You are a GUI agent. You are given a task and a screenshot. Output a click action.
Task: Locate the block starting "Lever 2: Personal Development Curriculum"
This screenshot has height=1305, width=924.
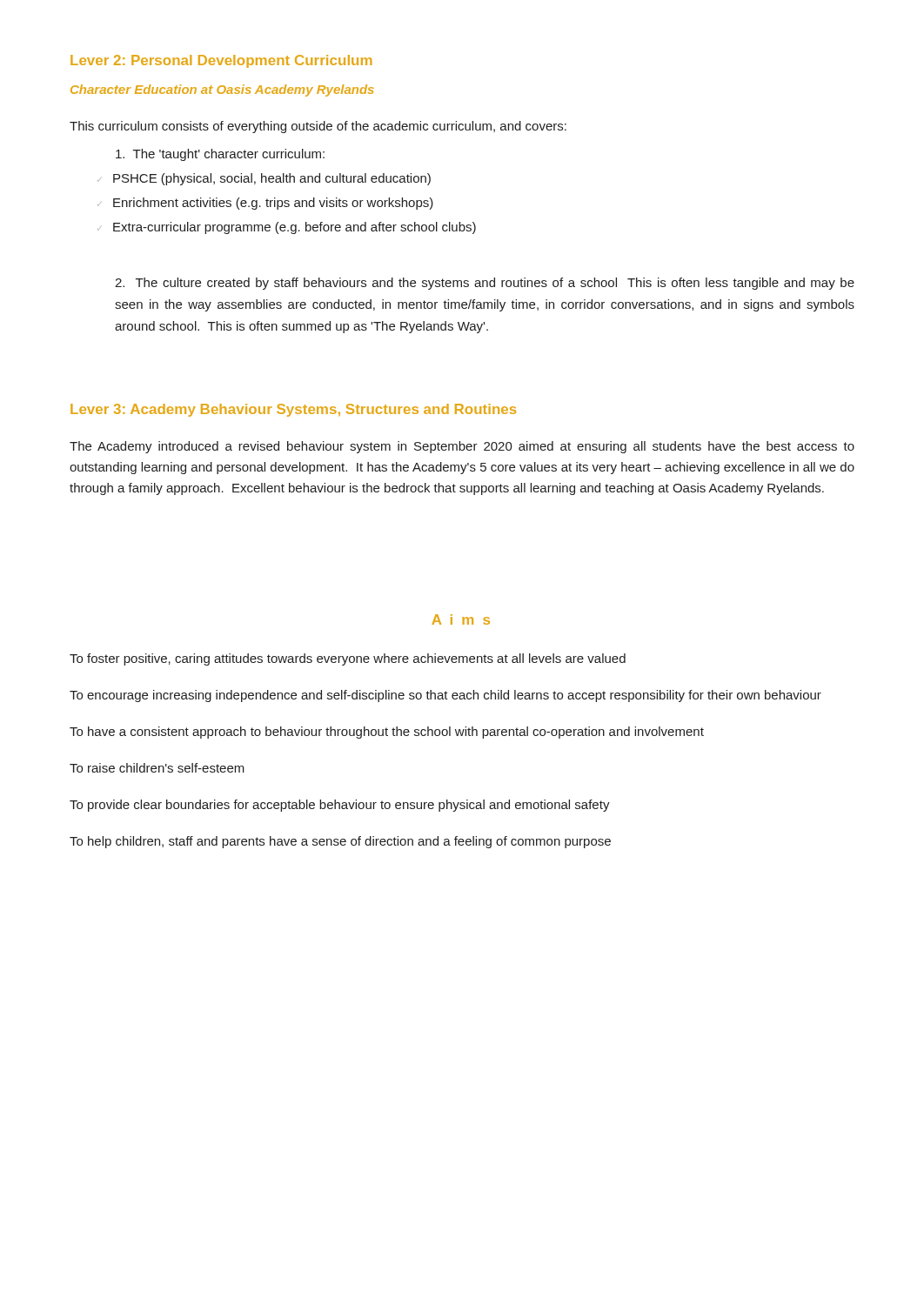(x=221, y=60)
